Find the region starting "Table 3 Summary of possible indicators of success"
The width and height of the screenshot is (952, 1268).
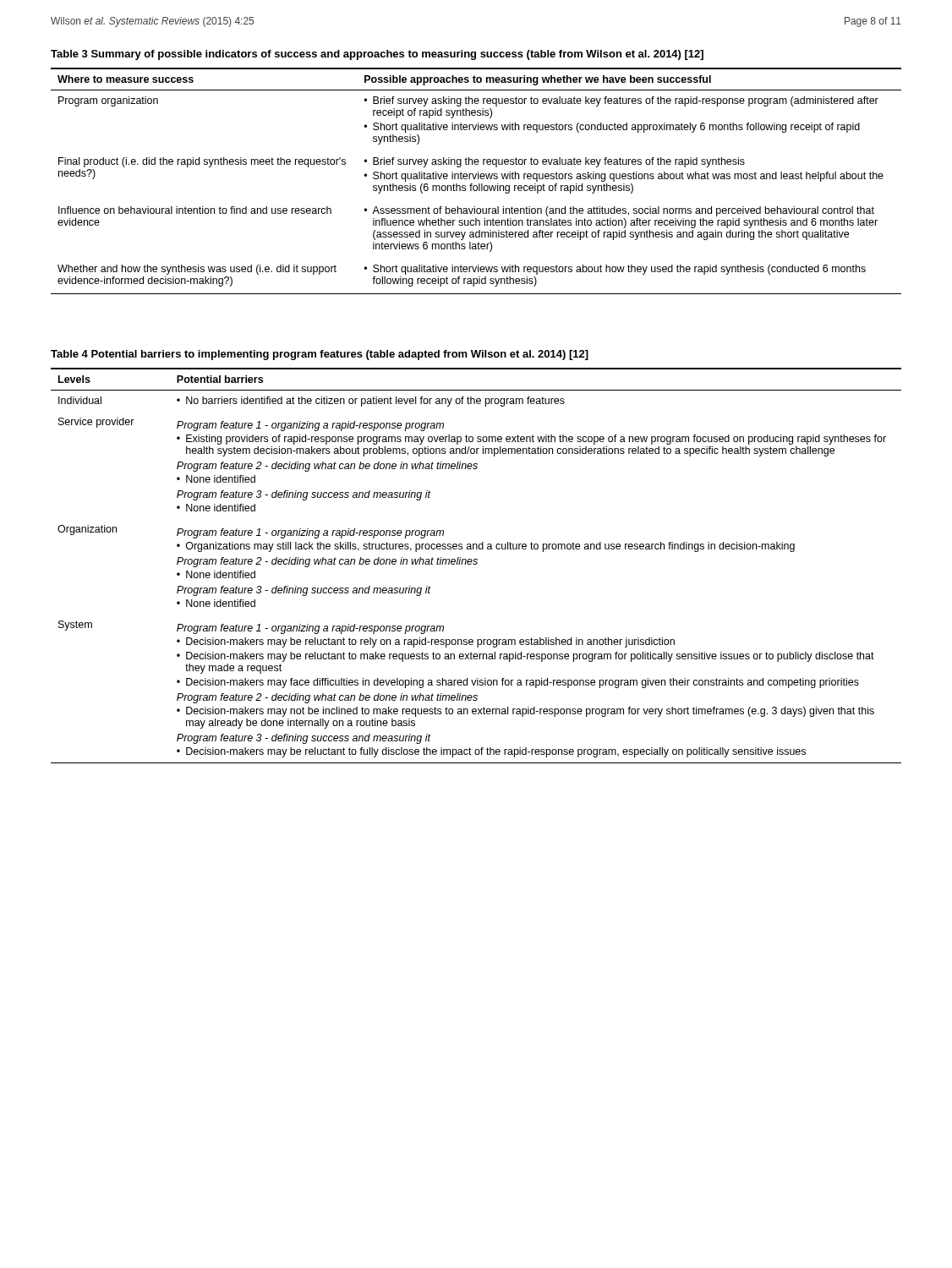tap(377, 54)
